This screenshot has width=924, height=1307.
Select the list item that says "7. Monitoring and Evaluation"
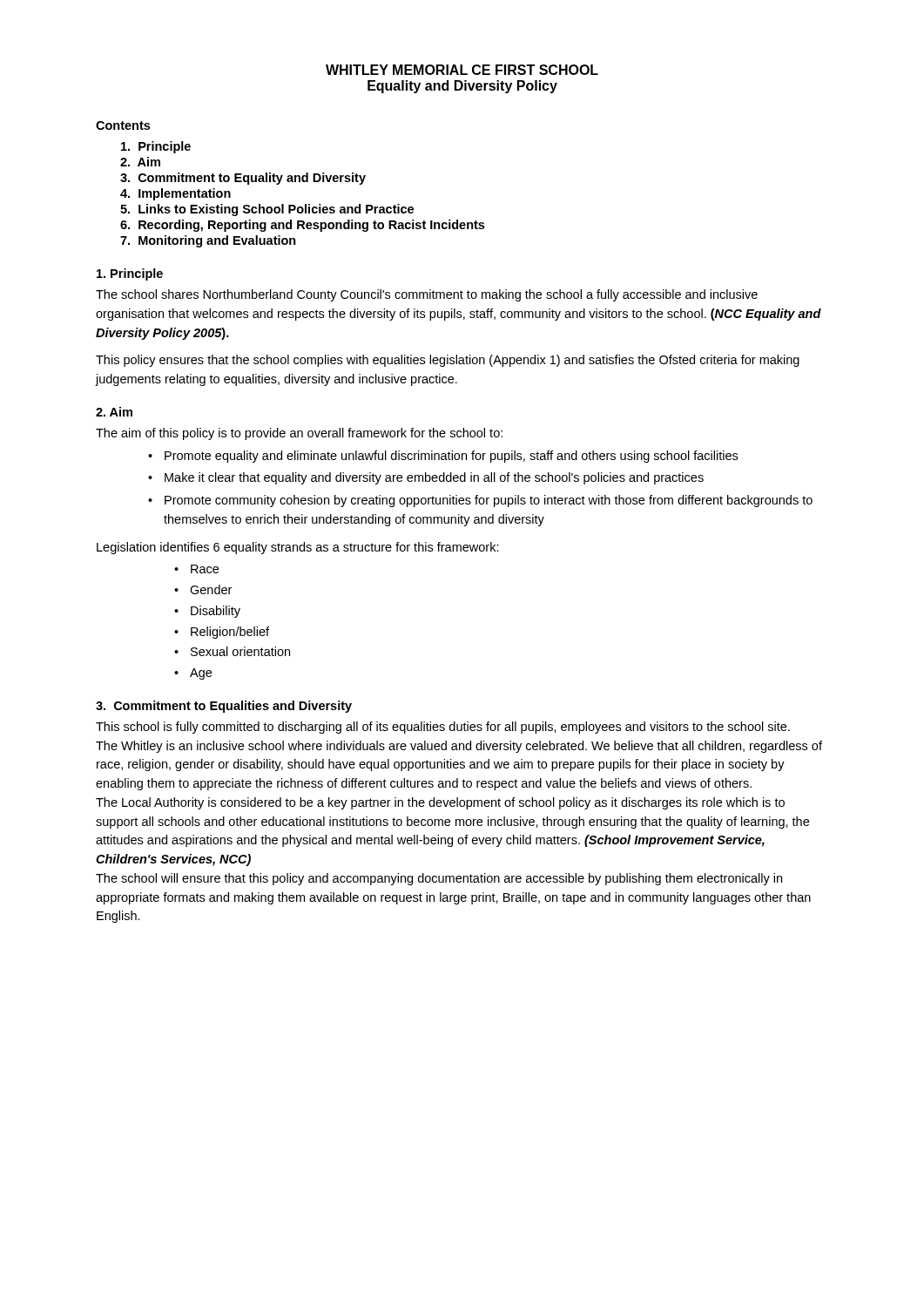(x=208, y=240)
